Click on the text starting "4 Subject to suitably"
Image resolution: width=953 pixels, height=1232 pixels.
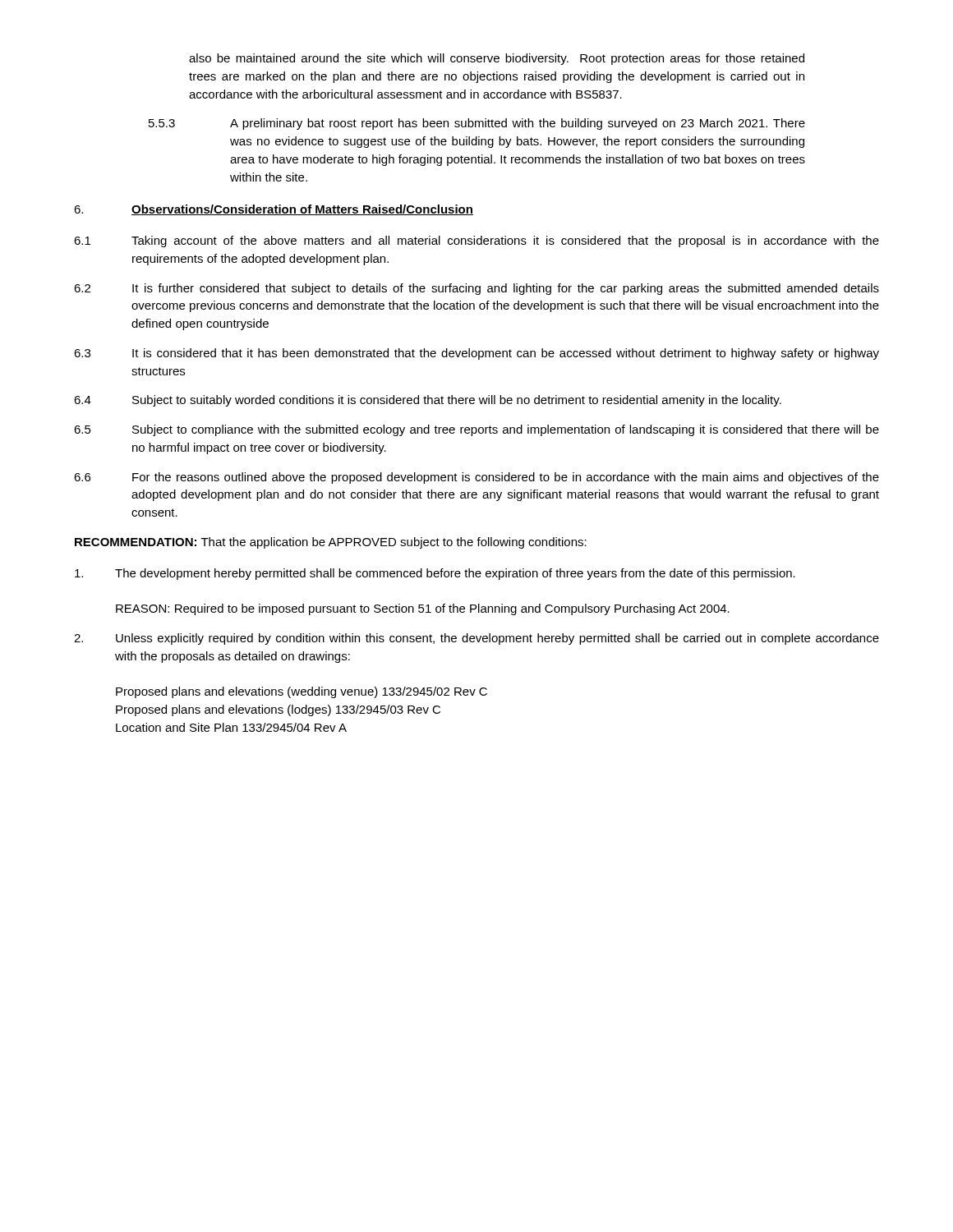(476, 400)
